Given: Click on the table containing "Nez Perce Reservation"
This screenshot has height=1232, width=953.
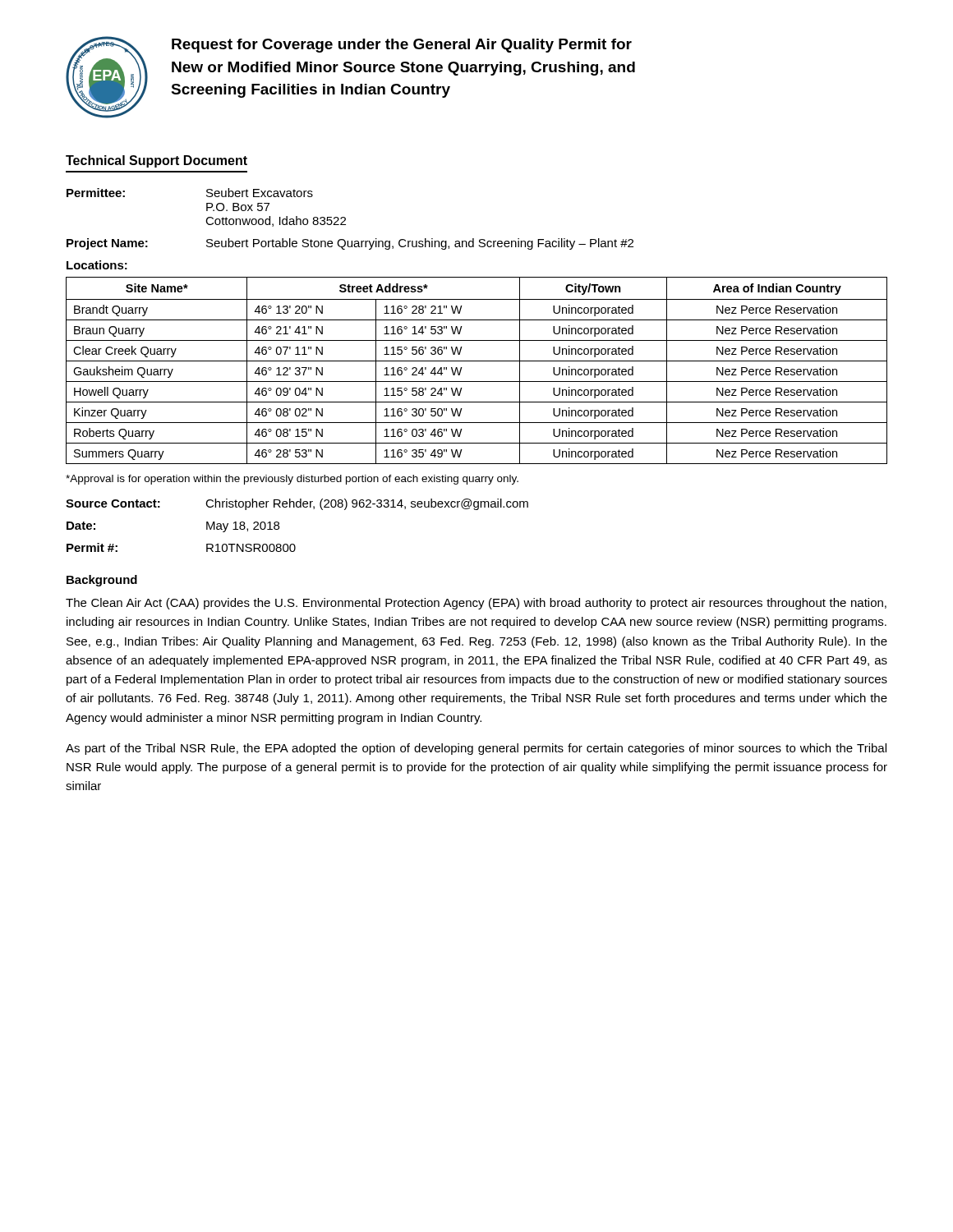Looking at the screenshot, I should (x=476, y=370).
